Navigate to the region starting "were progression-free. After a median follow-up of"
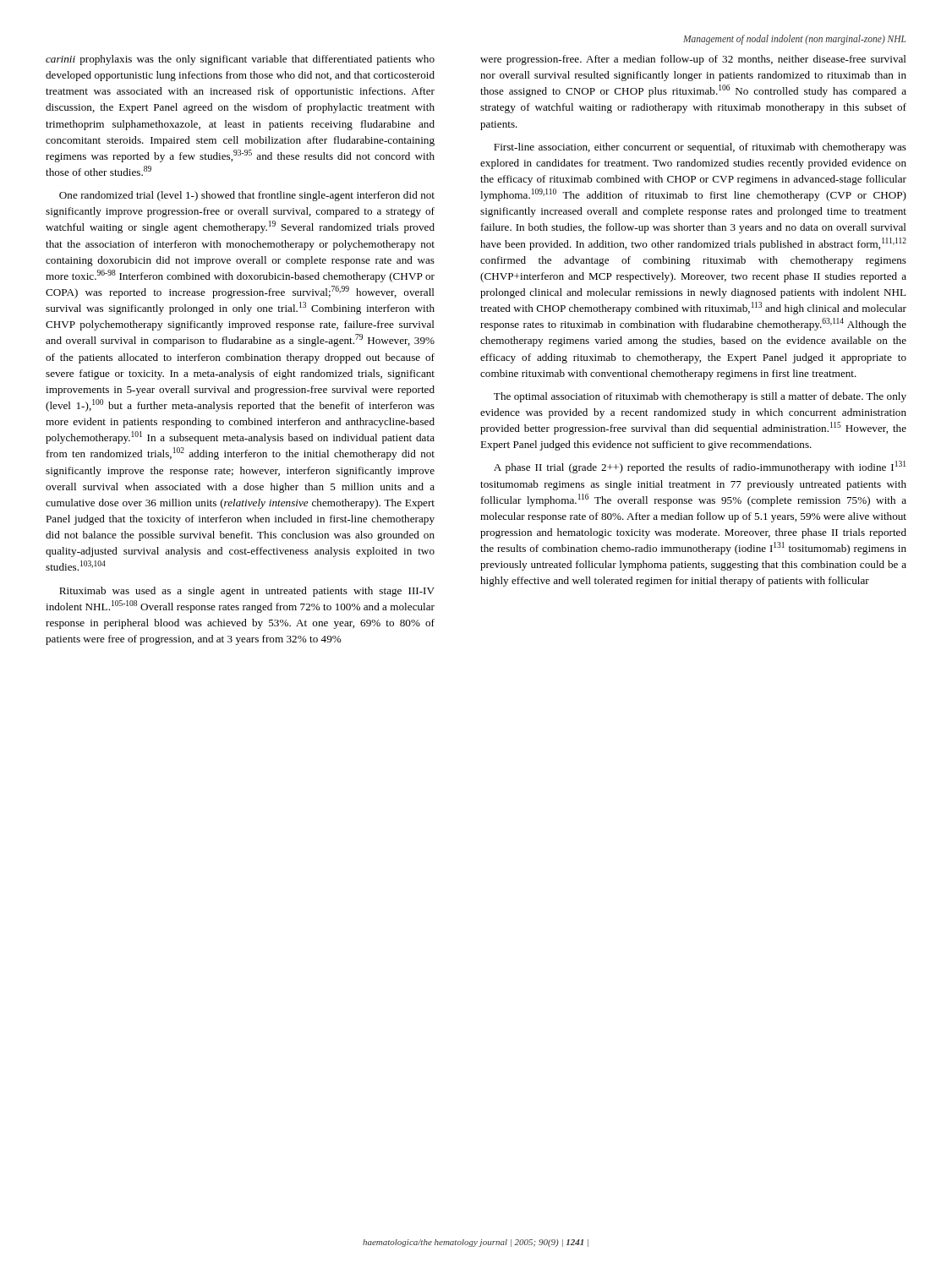The height and width of the screenshot is (1268, 952). pos(693,91)
